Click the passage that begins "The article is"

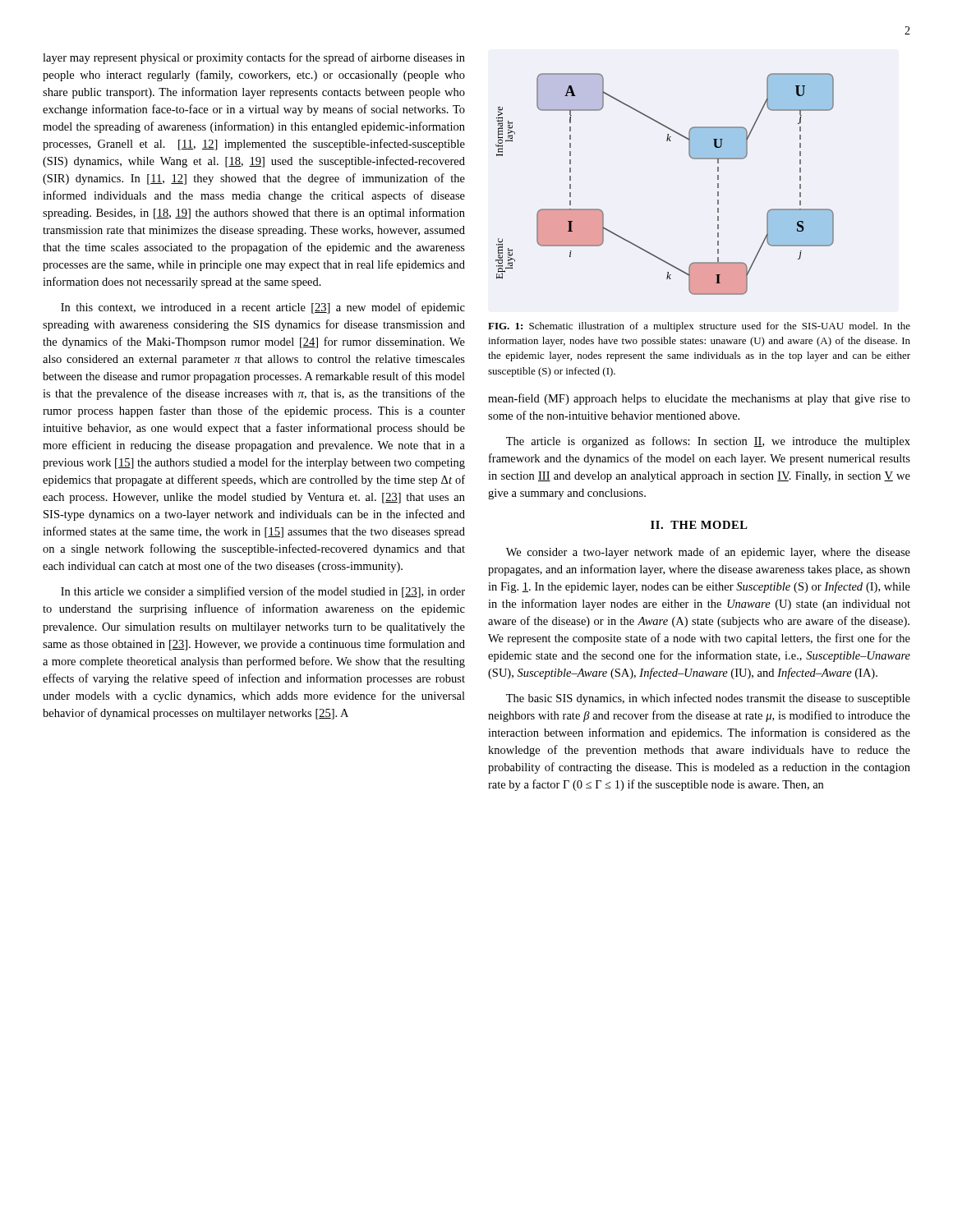tap(699, 467)
